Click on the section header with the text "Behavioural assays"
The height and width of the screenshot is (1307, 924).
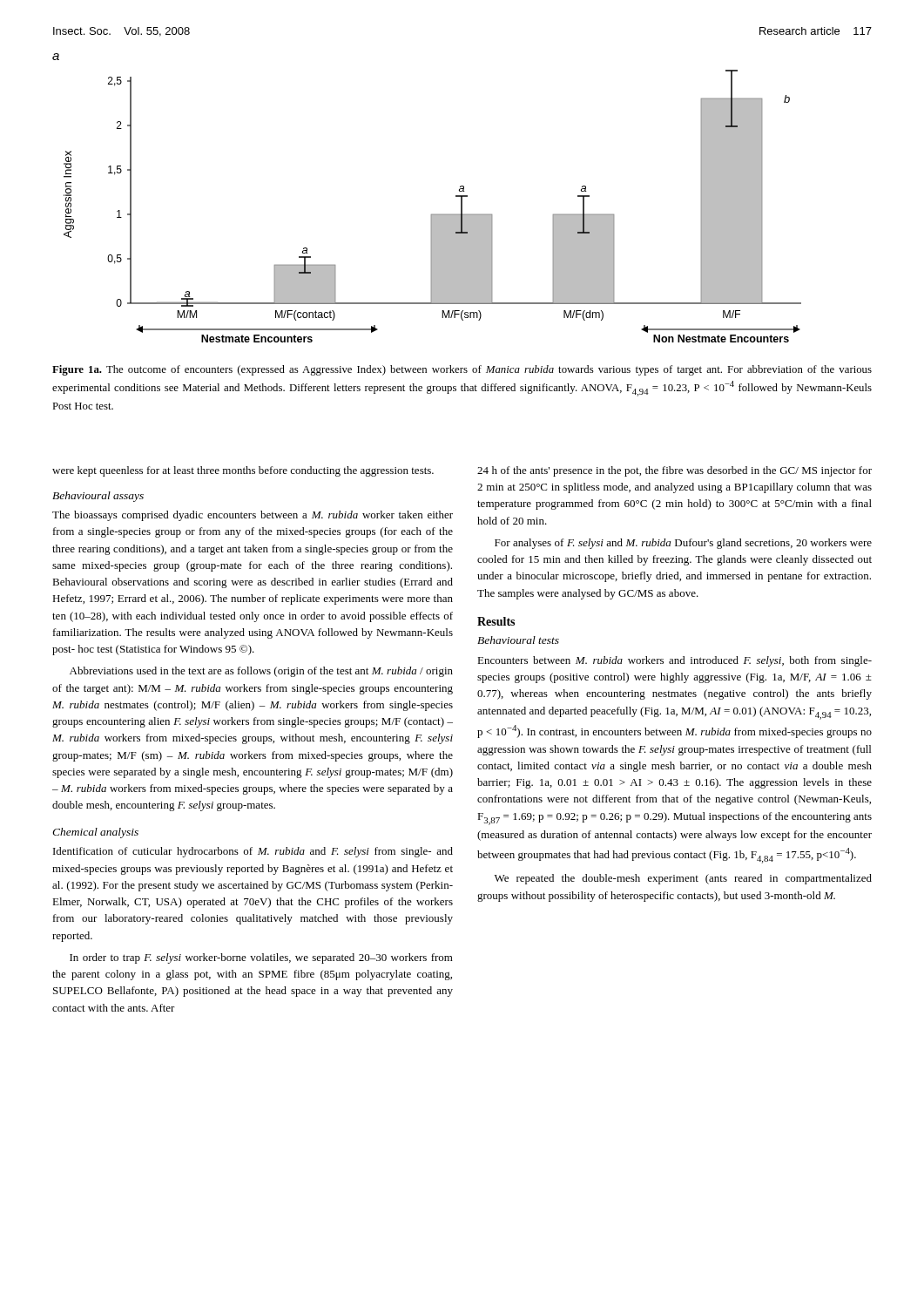98,496
